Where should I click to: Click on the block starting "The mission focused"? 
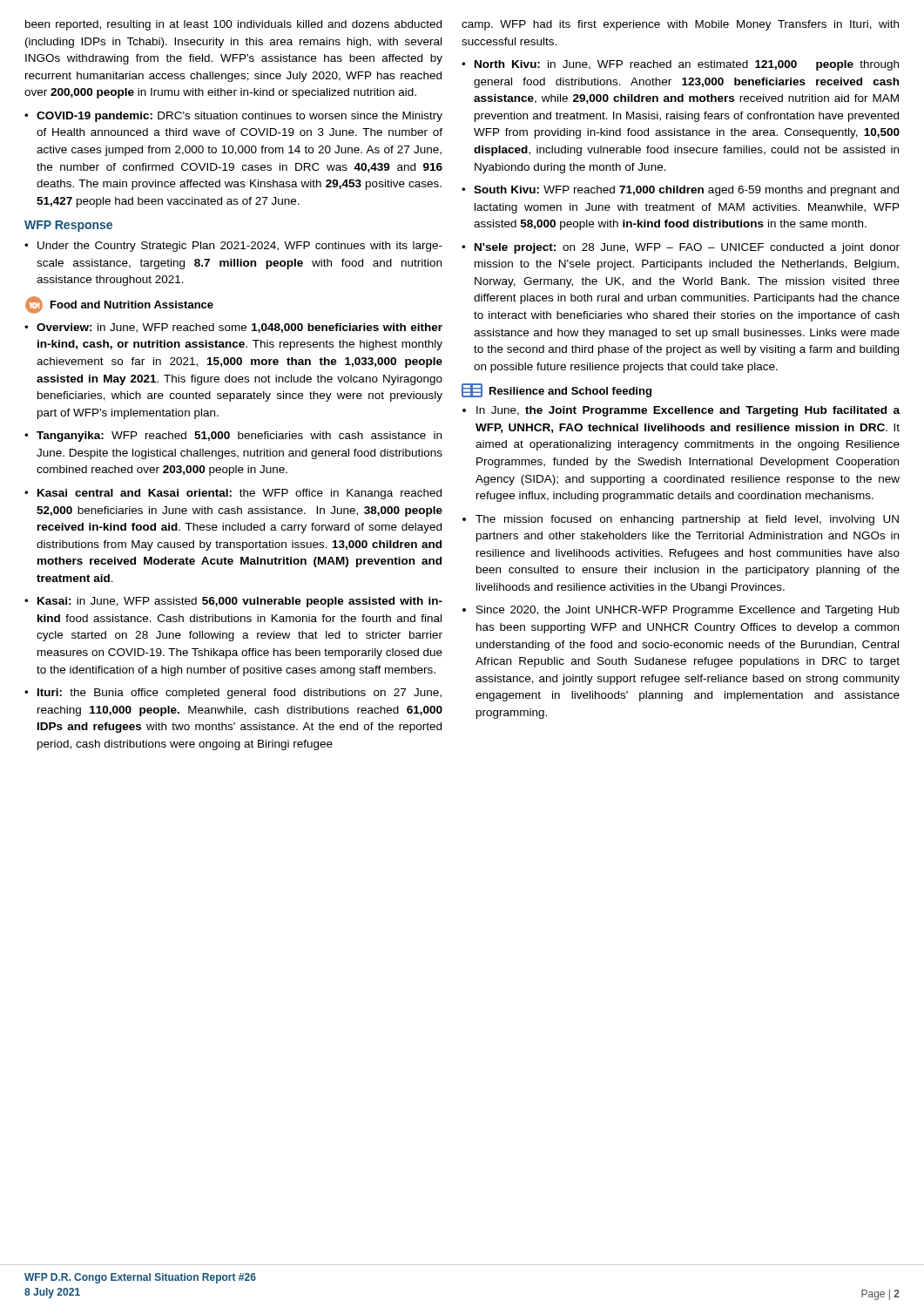[688, 553]
